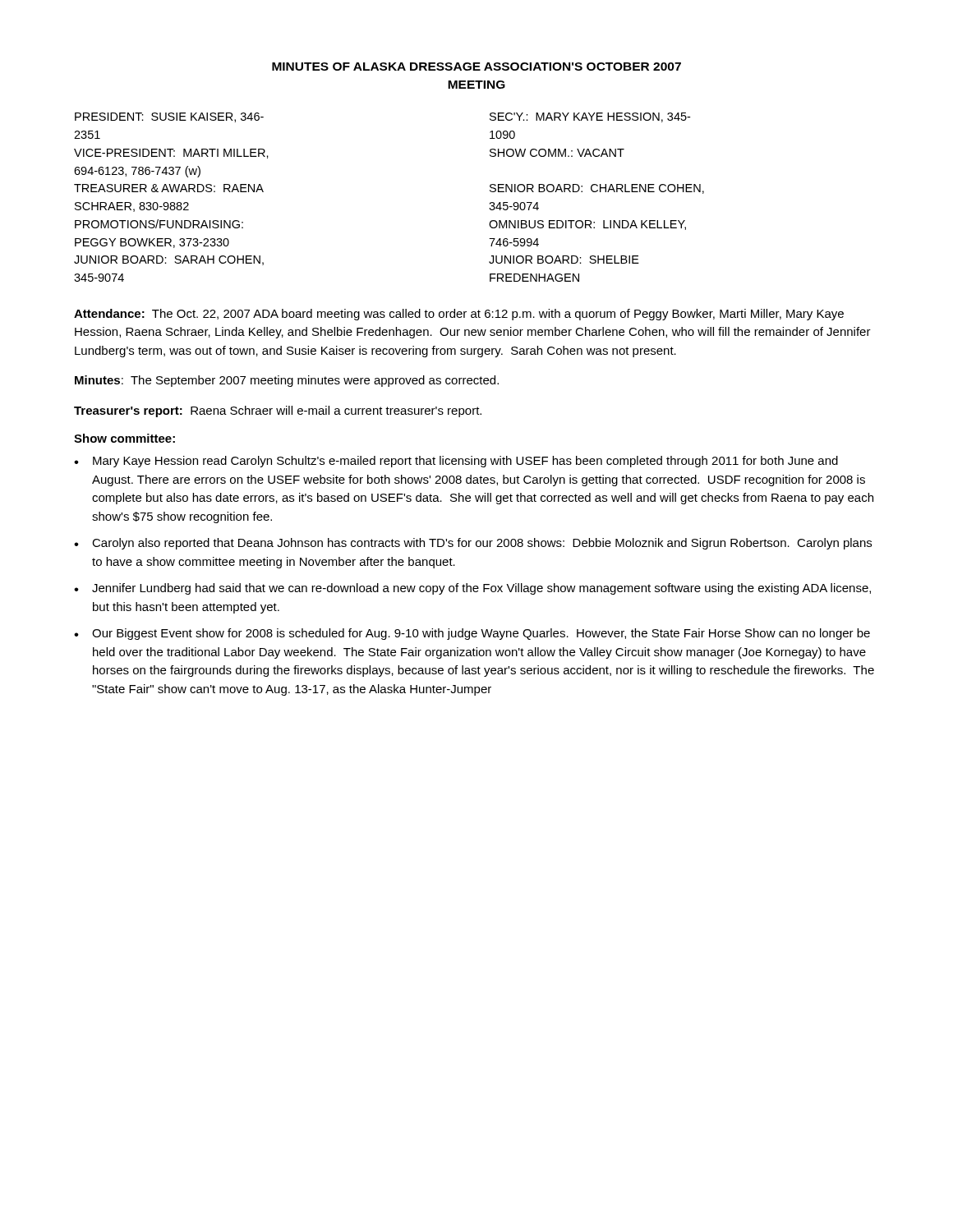
Task: Find the table that mentions "PRESIDENT: SUSIE KAISER, 346-2351VICE-PRESIDENT:"
Action: click(x=476, y=198)
